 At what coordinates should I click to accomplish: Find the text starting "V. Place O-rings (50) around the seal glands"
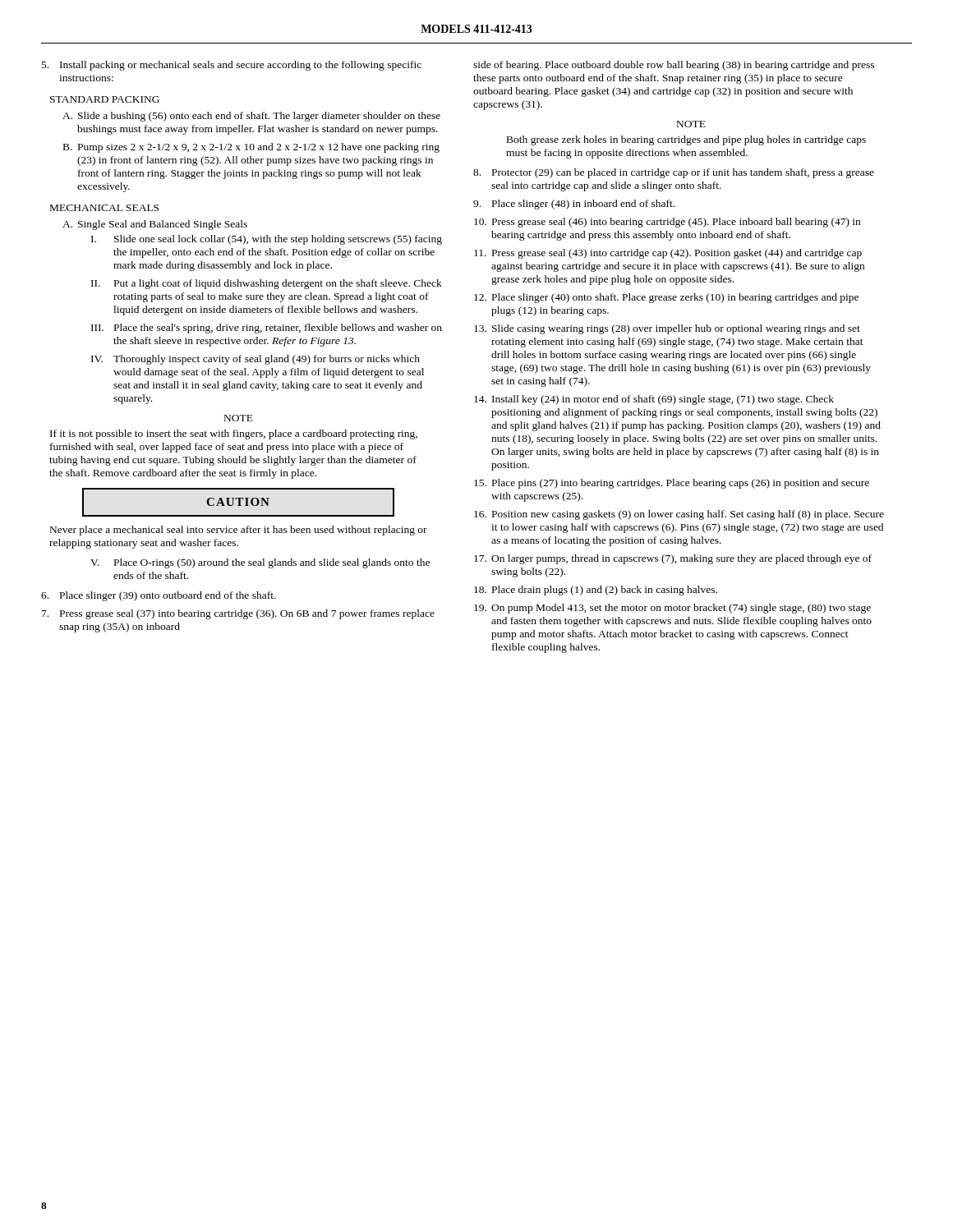(267, 569)
